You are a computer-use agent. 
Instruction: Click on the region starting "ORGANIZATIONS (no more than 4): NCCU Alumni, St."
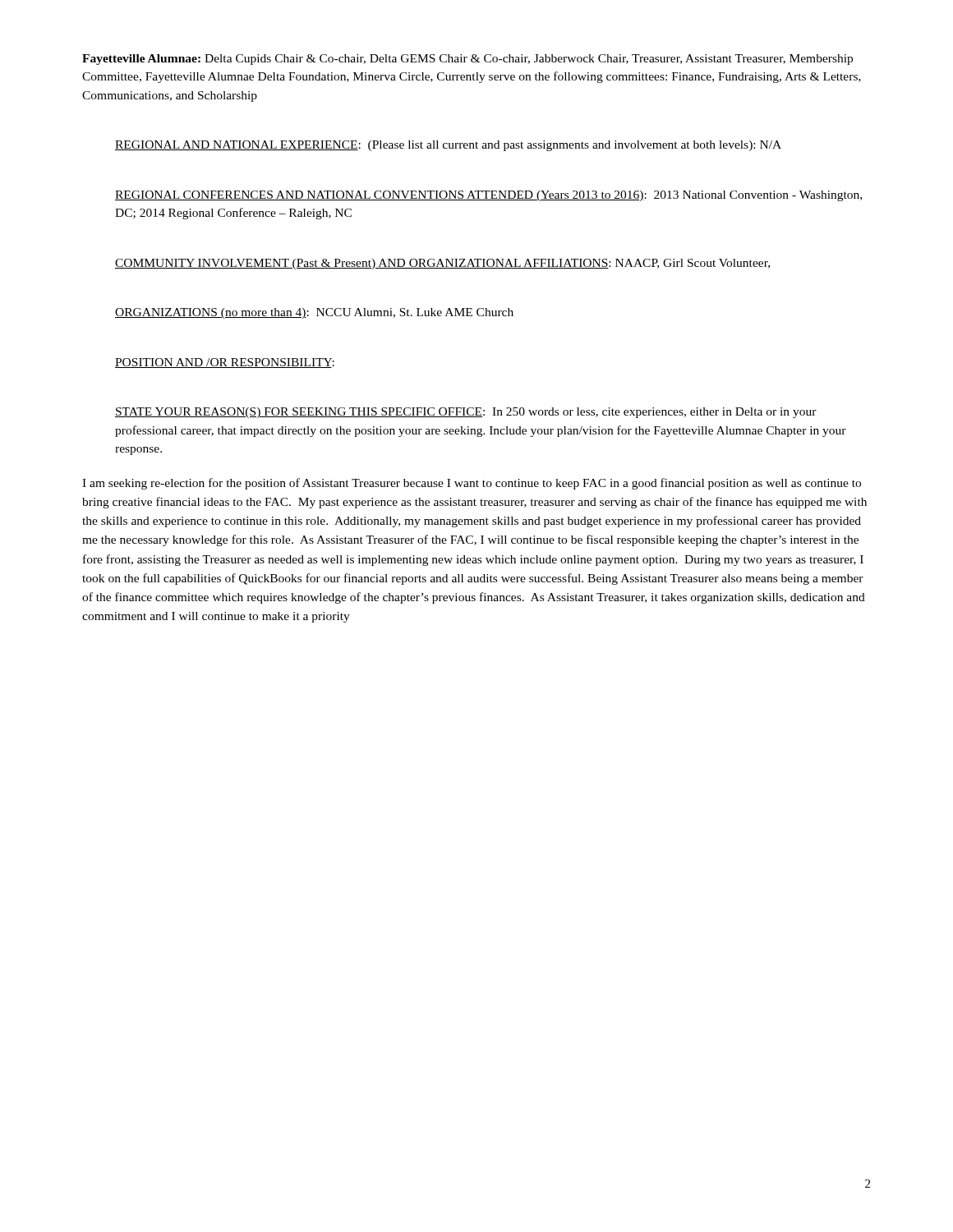tap(314, 312)
